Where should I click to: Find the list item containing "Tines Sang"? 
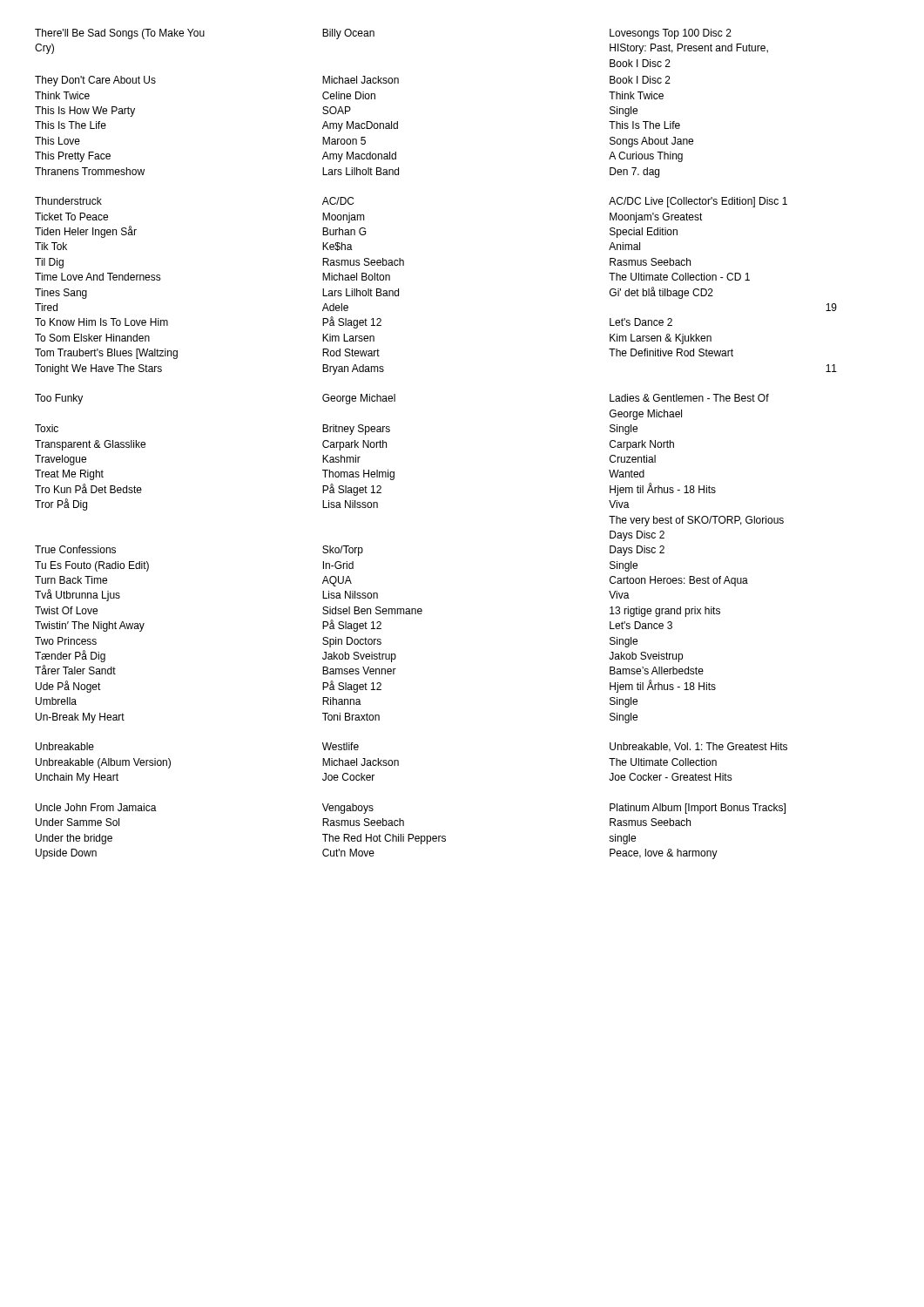pos(61,292)
